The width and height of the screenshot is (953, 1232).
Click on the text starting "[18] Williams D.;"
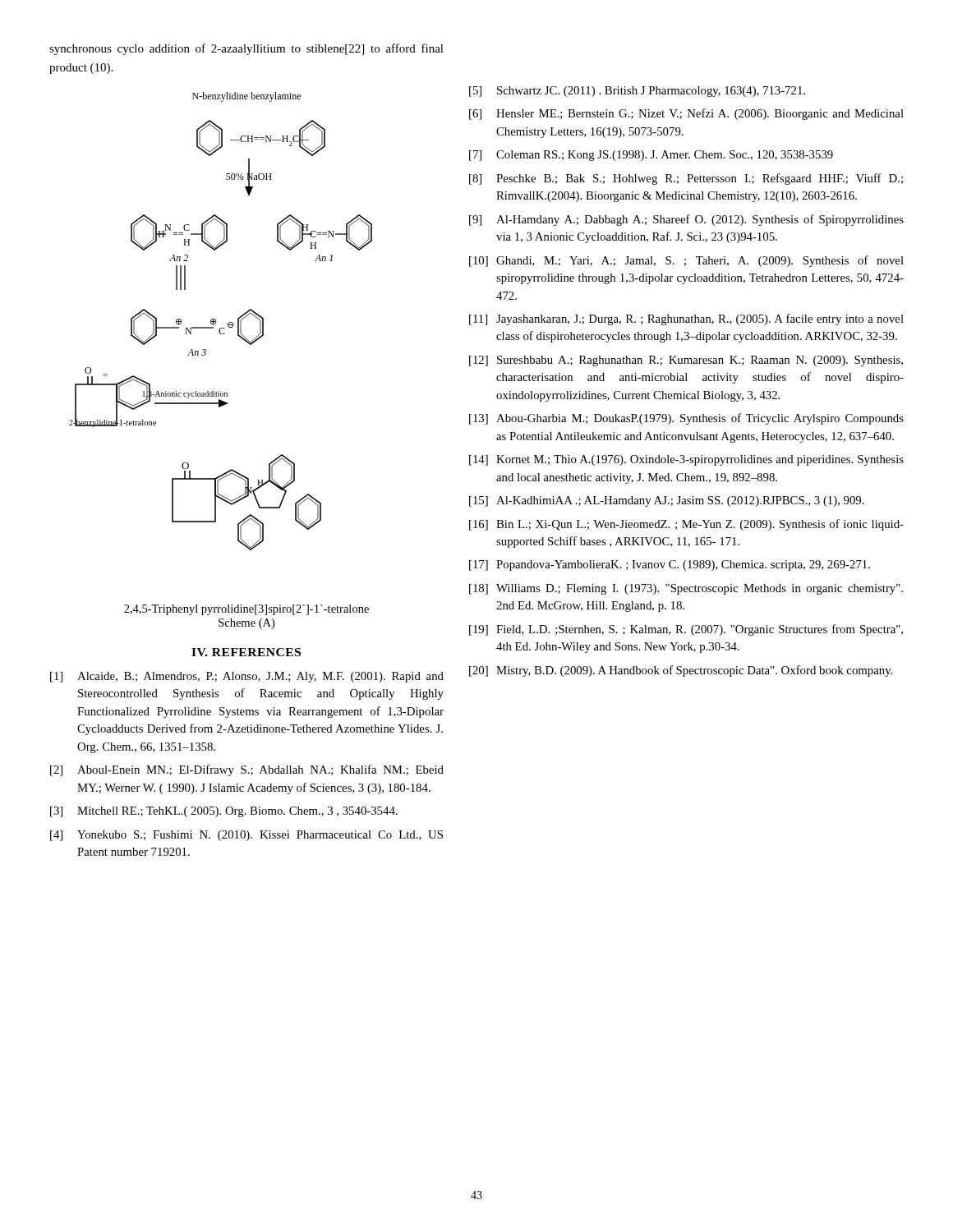(x=686, y=597)
